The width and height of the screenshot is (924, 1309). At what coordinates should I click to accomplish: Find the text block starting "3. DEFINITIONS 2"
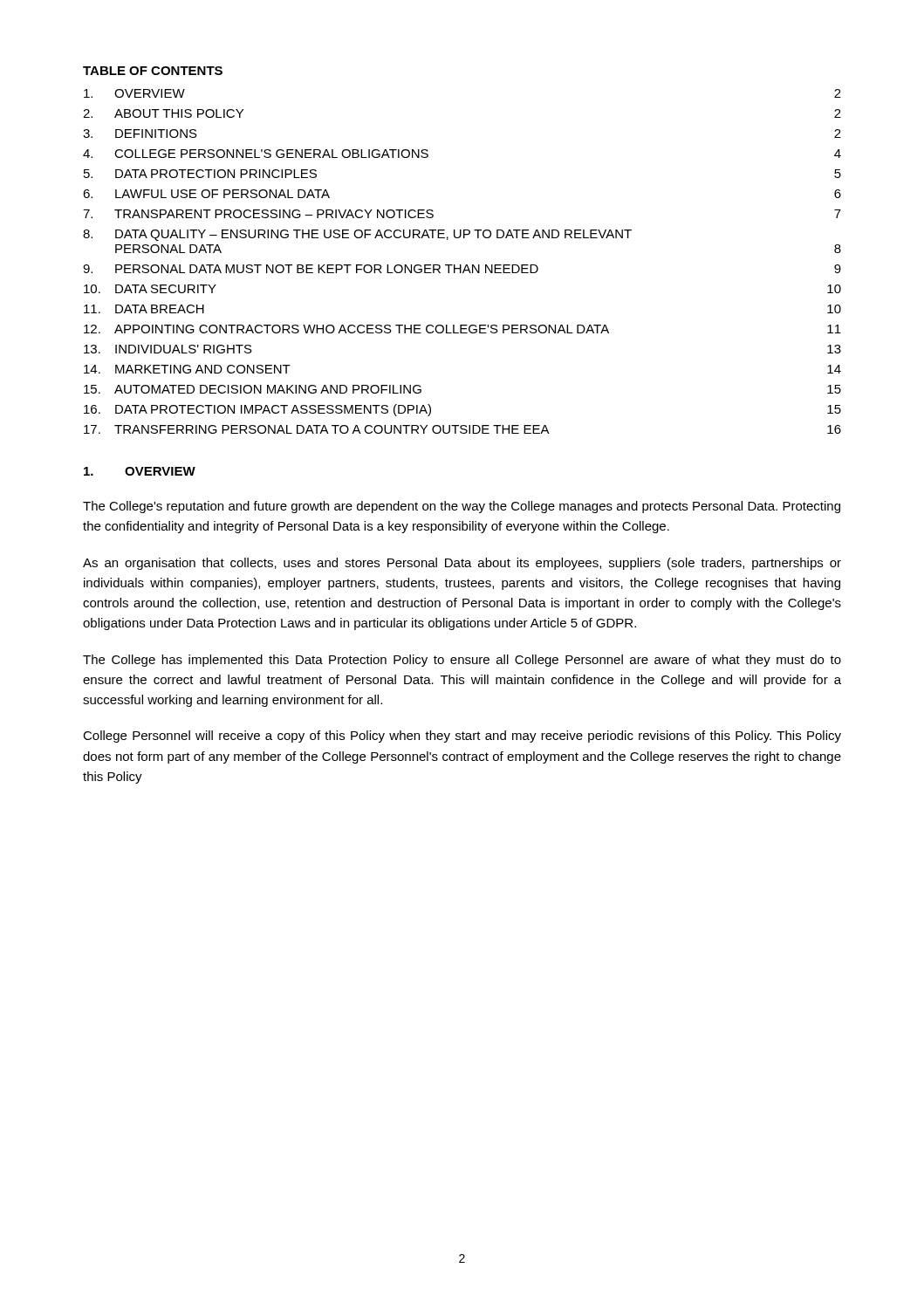pyautogui.click(x=155, y=133)
